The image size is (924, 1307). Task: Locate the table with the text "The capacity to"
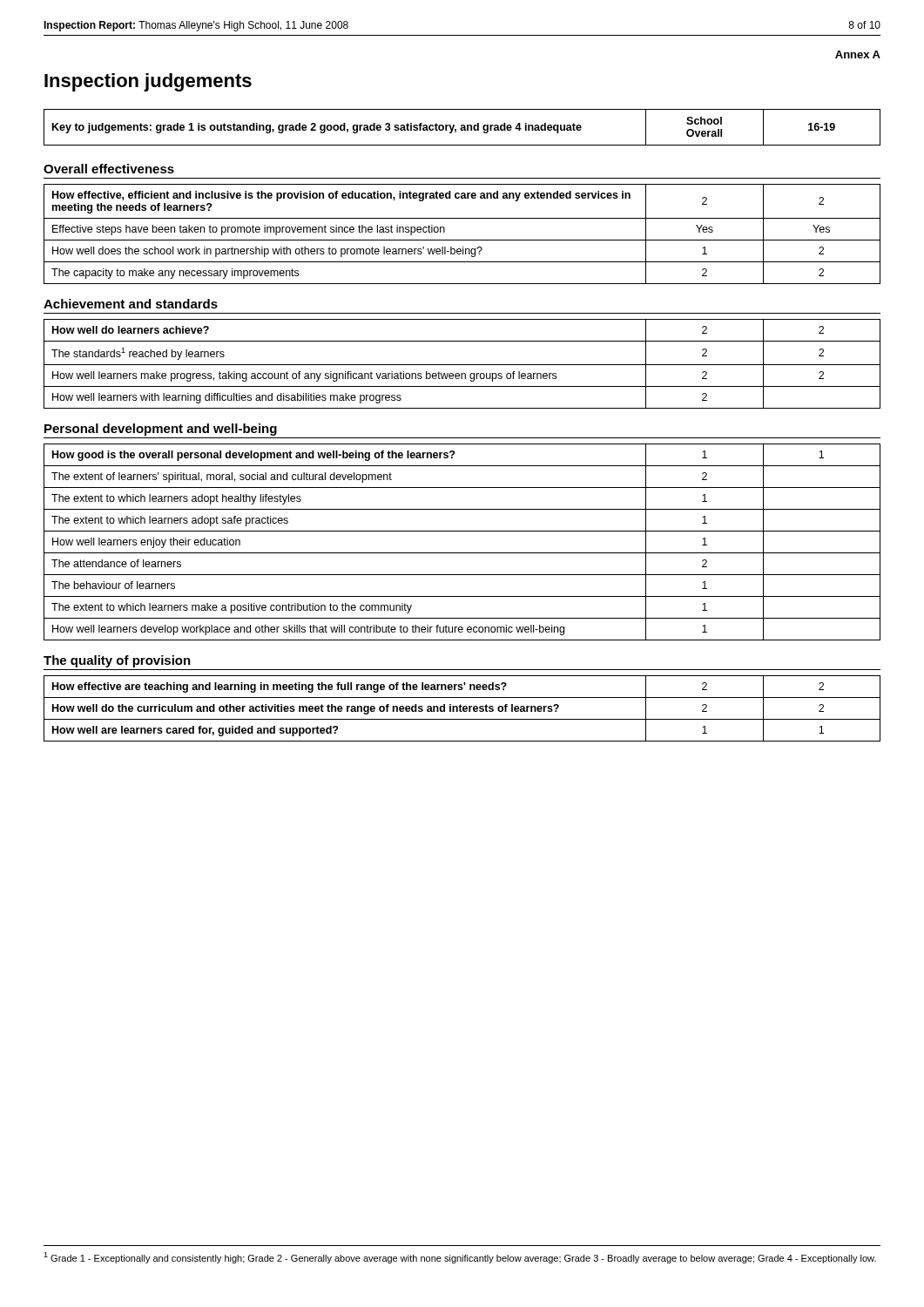click(x=462, y=234)
